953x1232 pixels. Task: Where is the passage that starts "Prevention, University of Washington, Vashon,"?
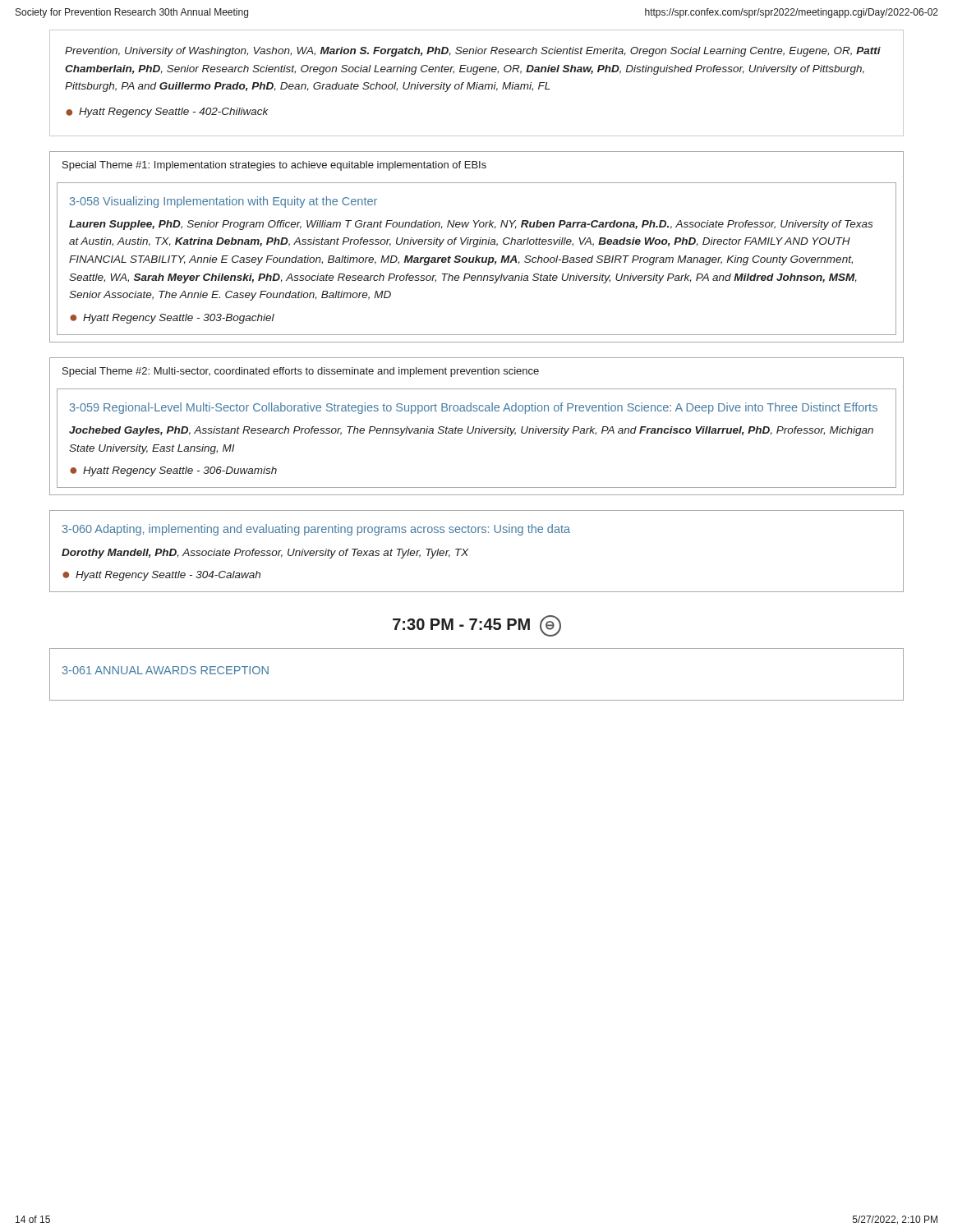tap(476, 84)
